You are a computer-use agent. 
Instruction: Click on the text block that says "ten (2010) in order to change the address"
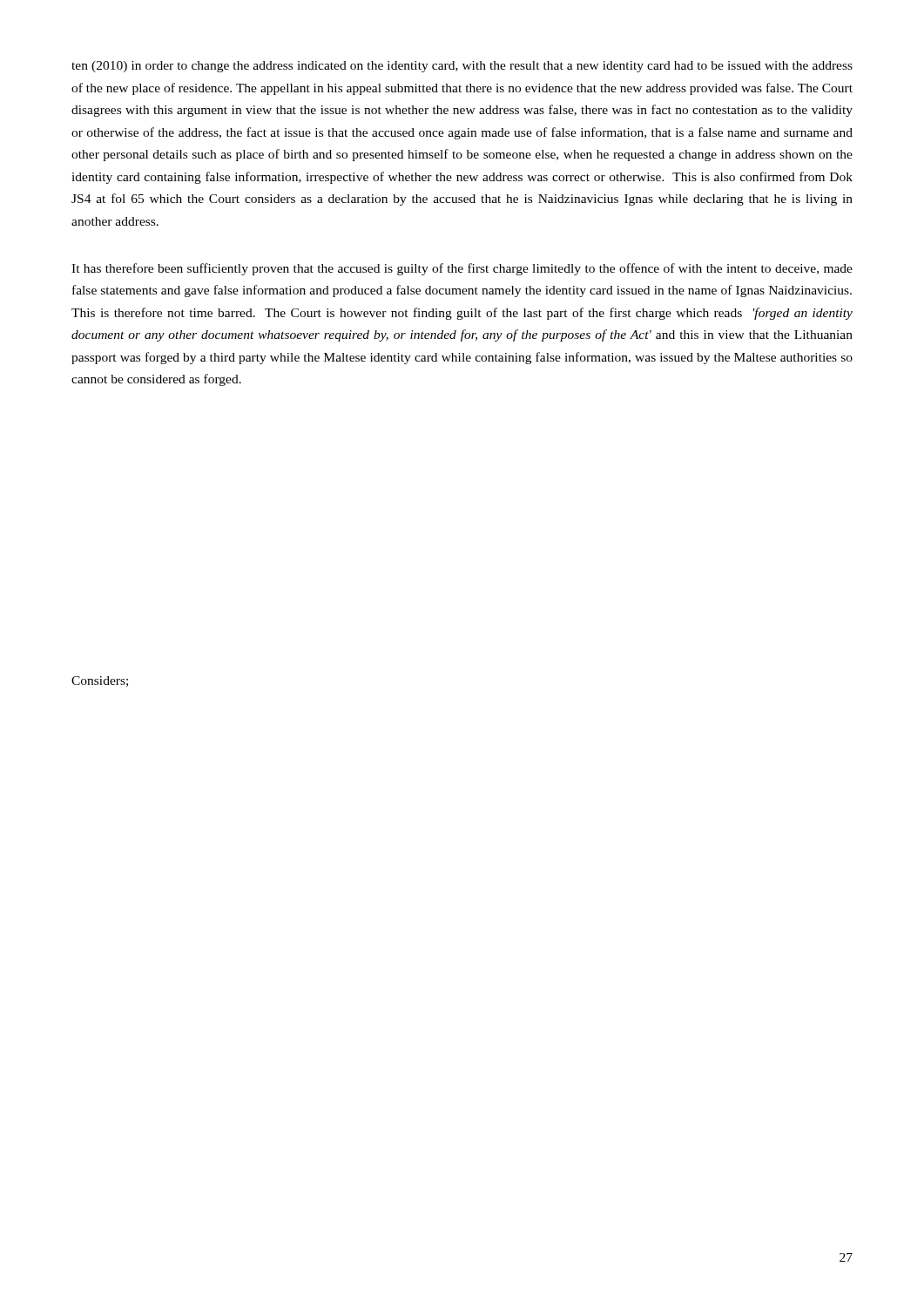pyautogui.click(x=462, y=143)
